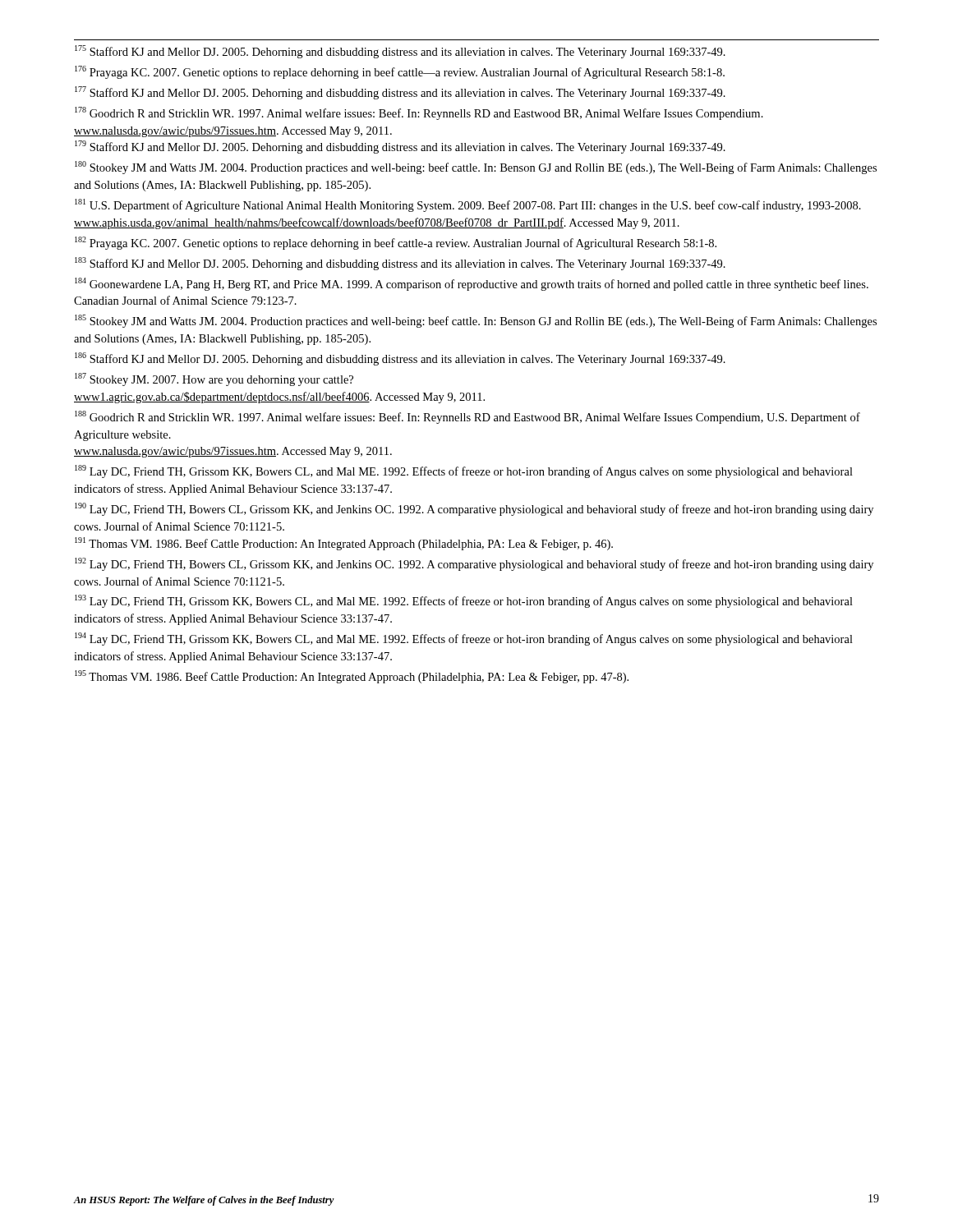Find the block on this page that starts "181 U.S. Department of Agriculture"
Viewport: 953px width, 1232px height.
(468, 213)
